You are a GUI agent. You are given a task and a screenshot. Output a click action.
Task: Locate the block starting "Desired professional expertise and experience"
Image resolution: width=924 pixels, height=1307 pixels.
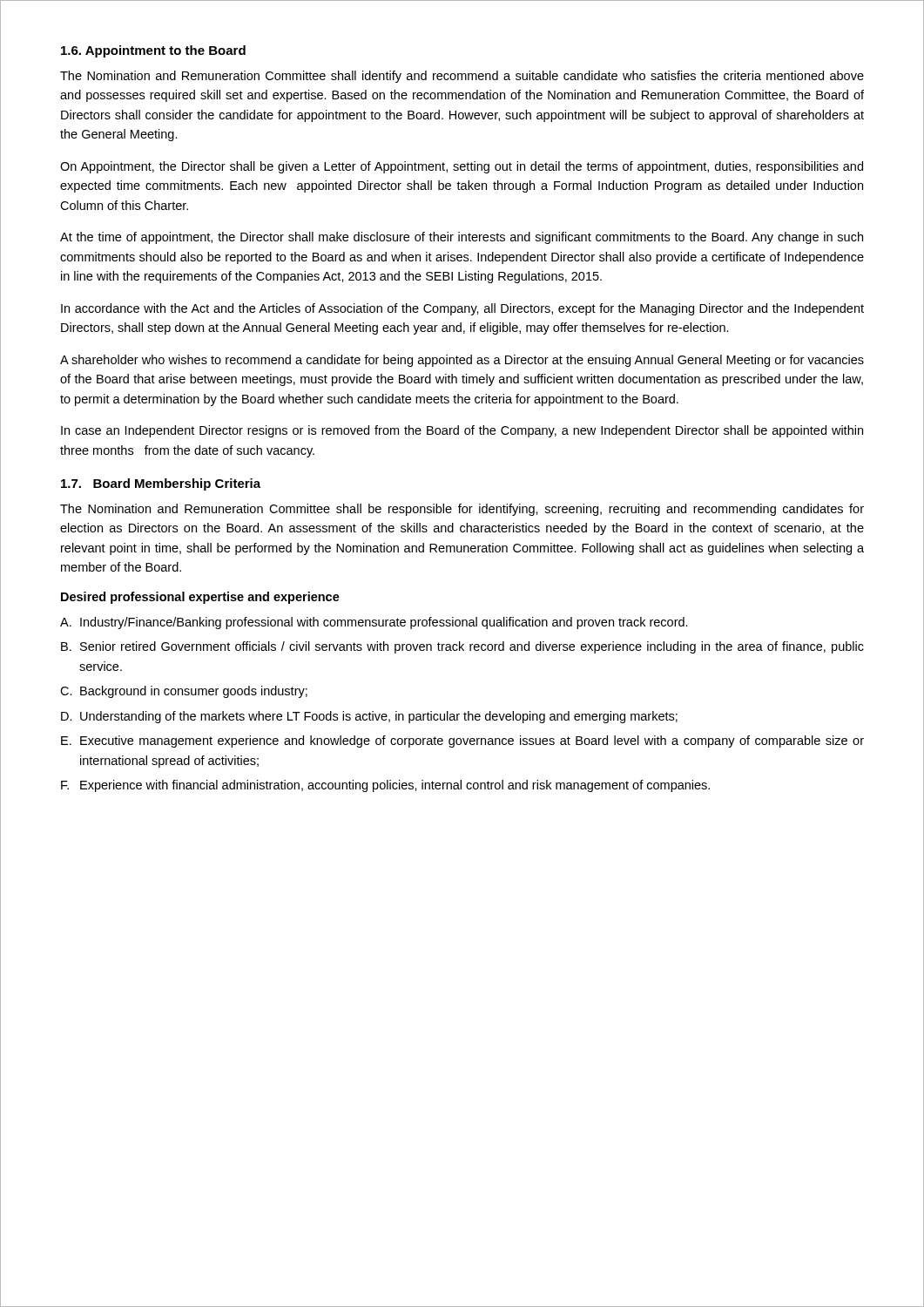coord(200,597)
